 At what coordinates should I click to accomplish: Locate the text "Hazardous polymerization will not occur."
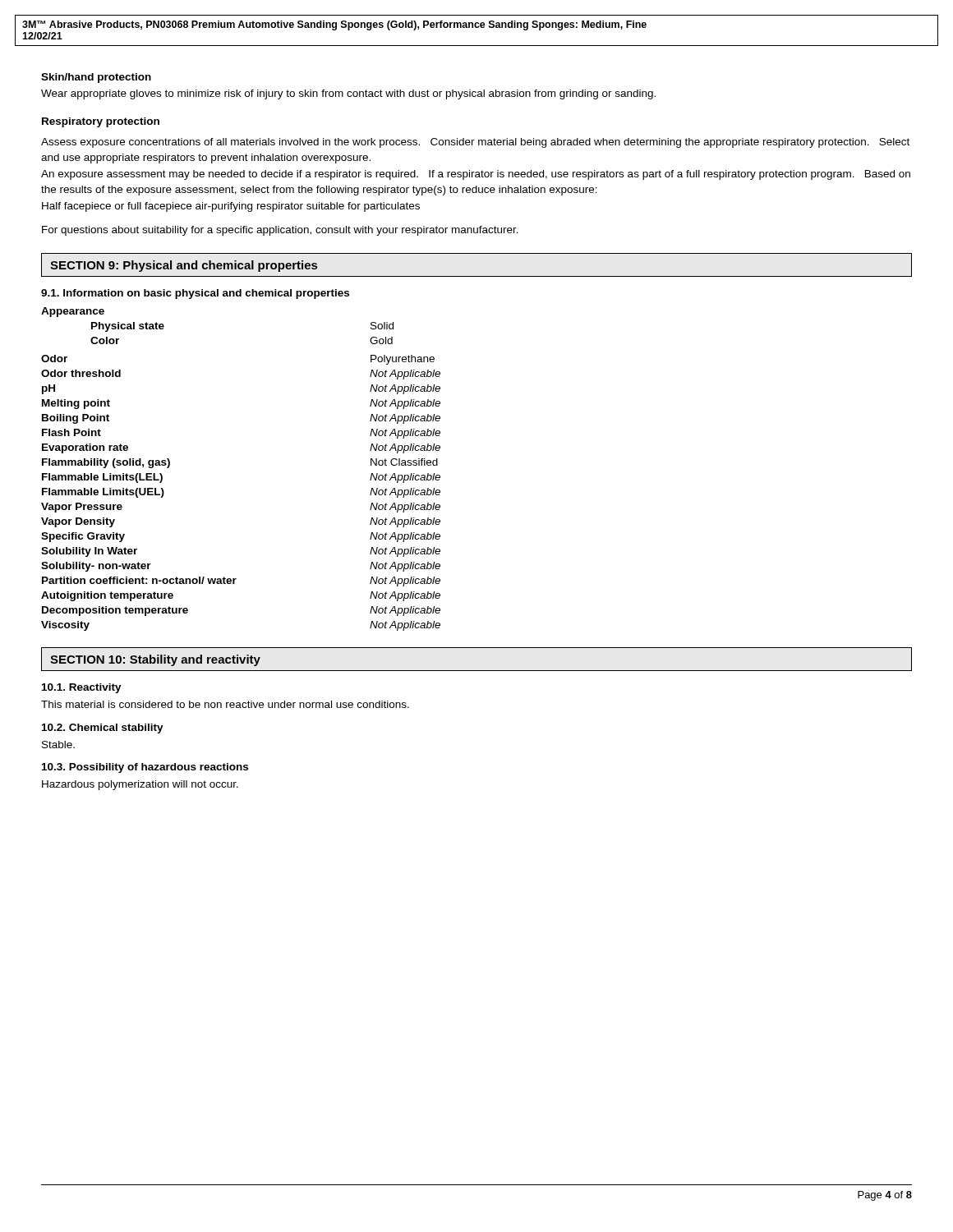point(140,784)
